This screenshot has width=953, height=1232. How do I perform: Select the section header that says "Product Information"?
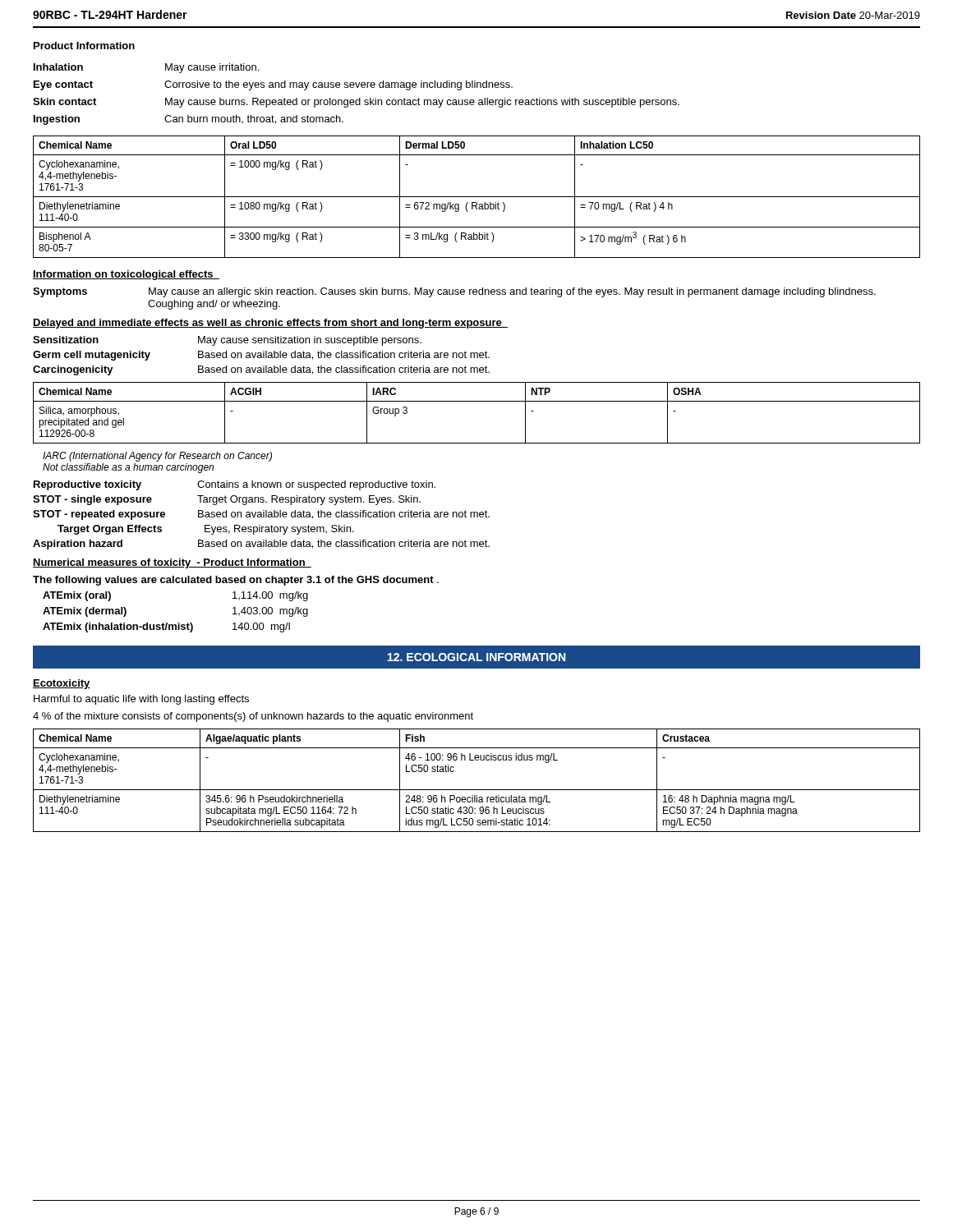pyautogui.click(x=84, y=46)
